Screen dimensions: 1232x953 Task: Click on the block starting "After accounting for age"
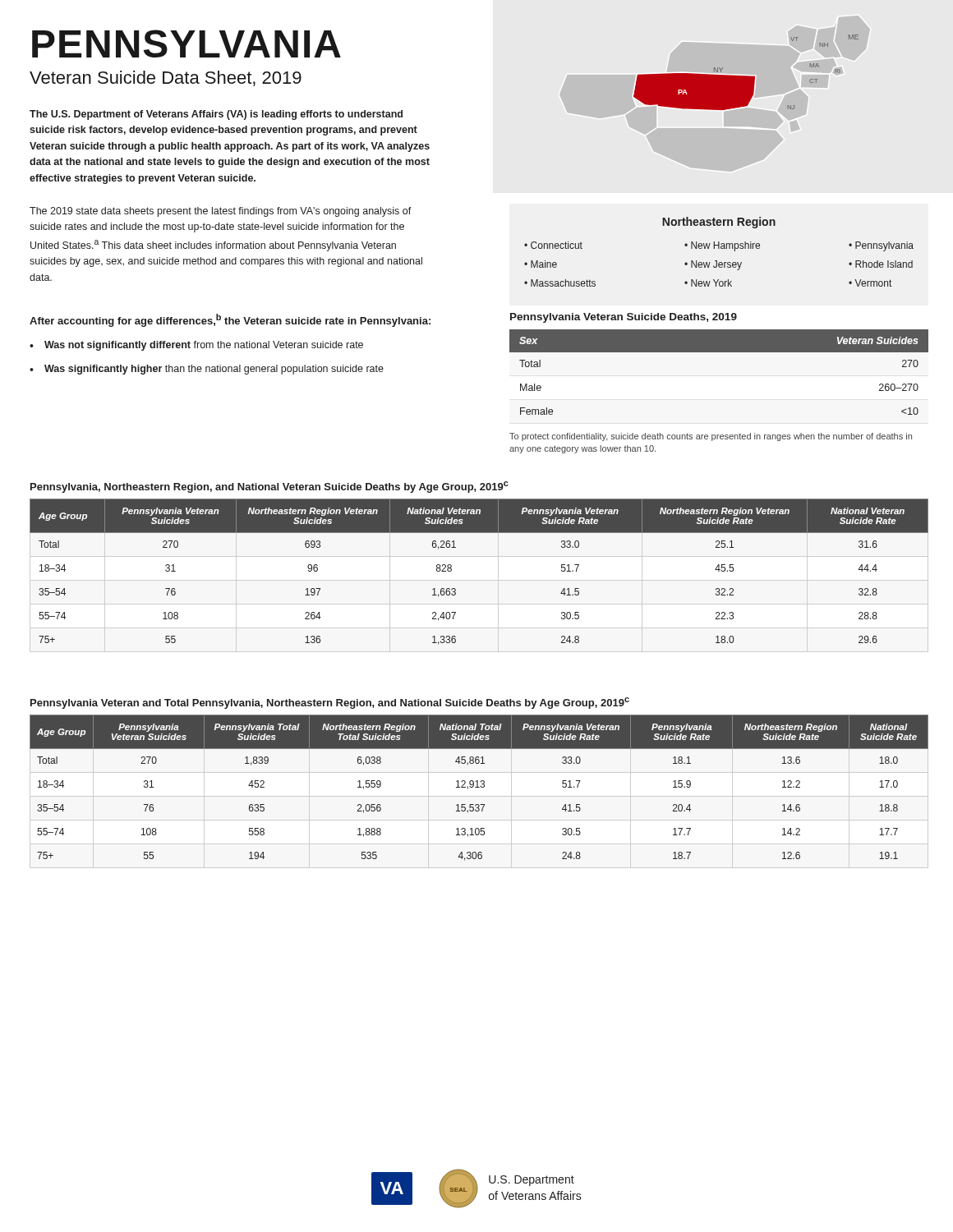[231, 343]
